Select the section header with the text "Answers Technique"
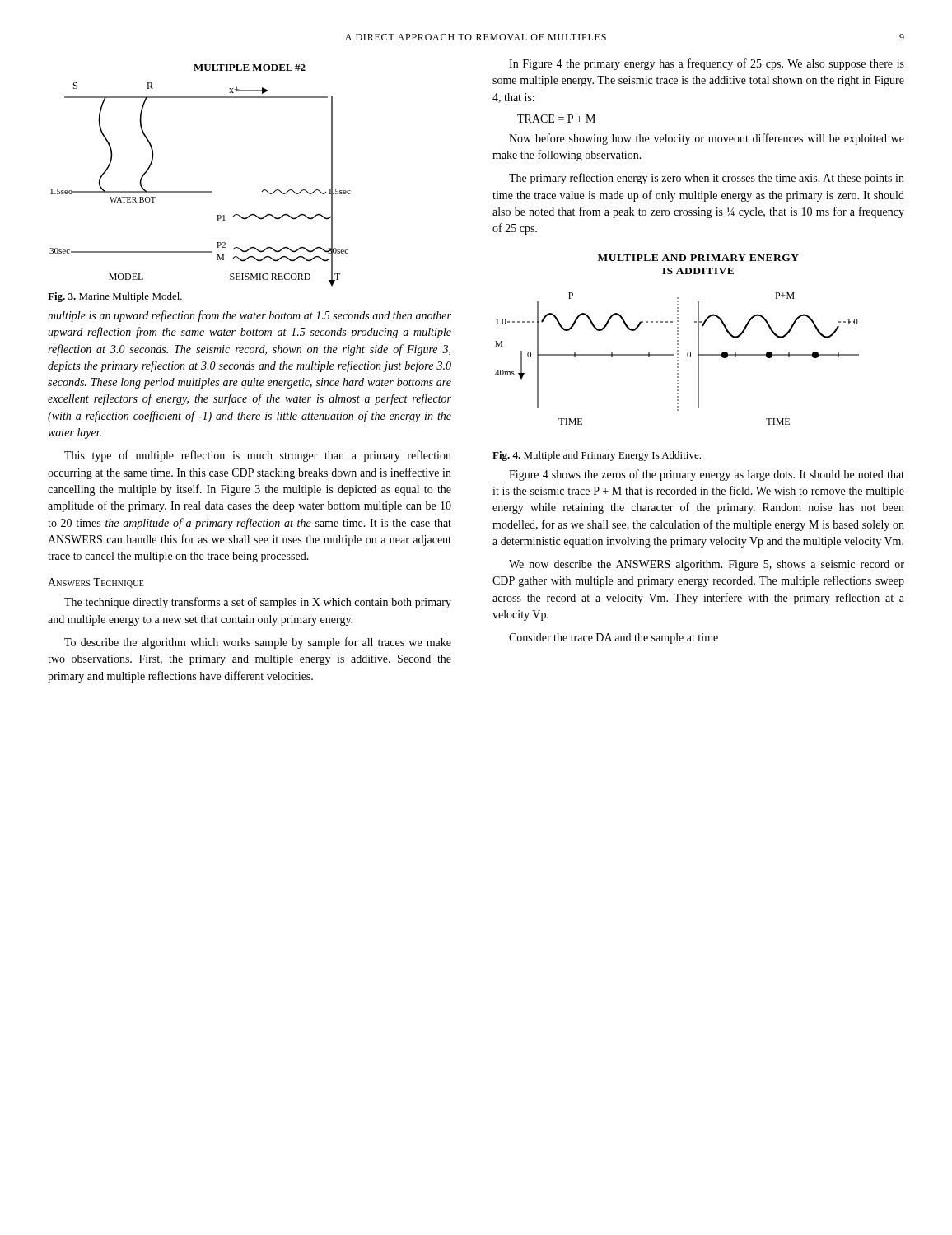 coord(96,583)
